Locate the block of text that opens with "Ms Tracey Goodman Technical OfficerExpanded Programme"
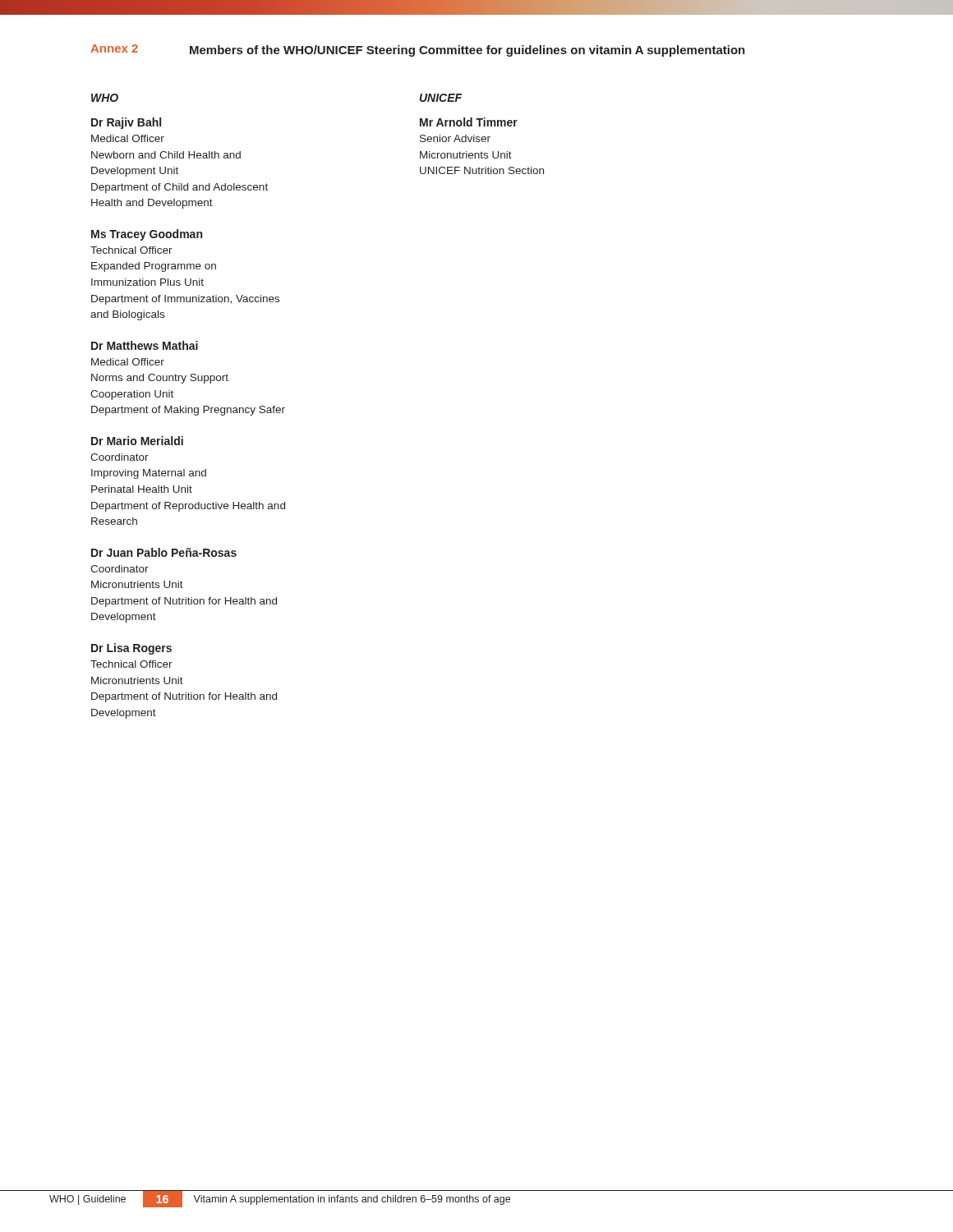The image size is (953, 1232). [147, 235]
